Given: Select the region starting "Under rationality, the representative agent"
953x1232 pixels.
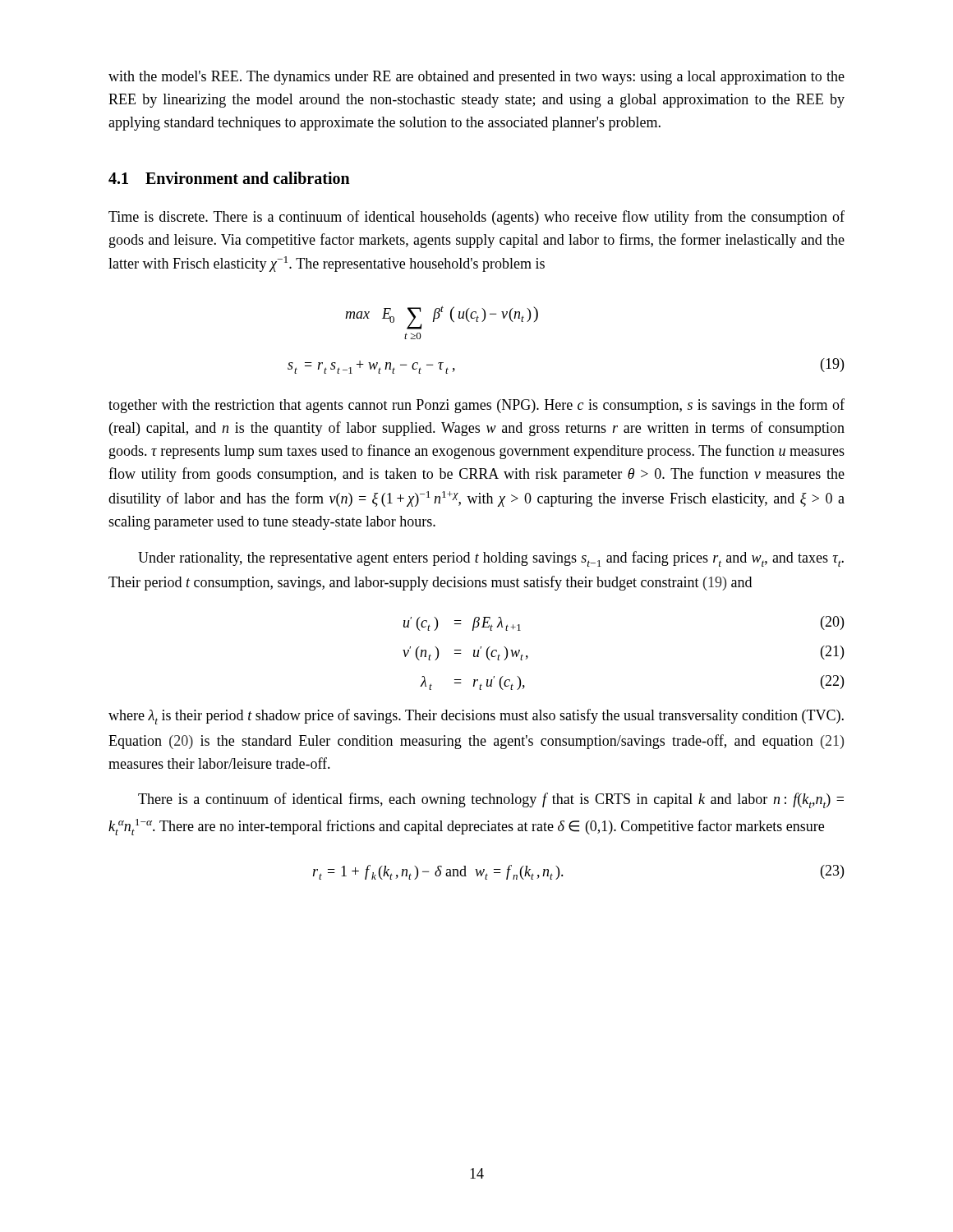Looking at the screenshot, I should click(476, 570).
